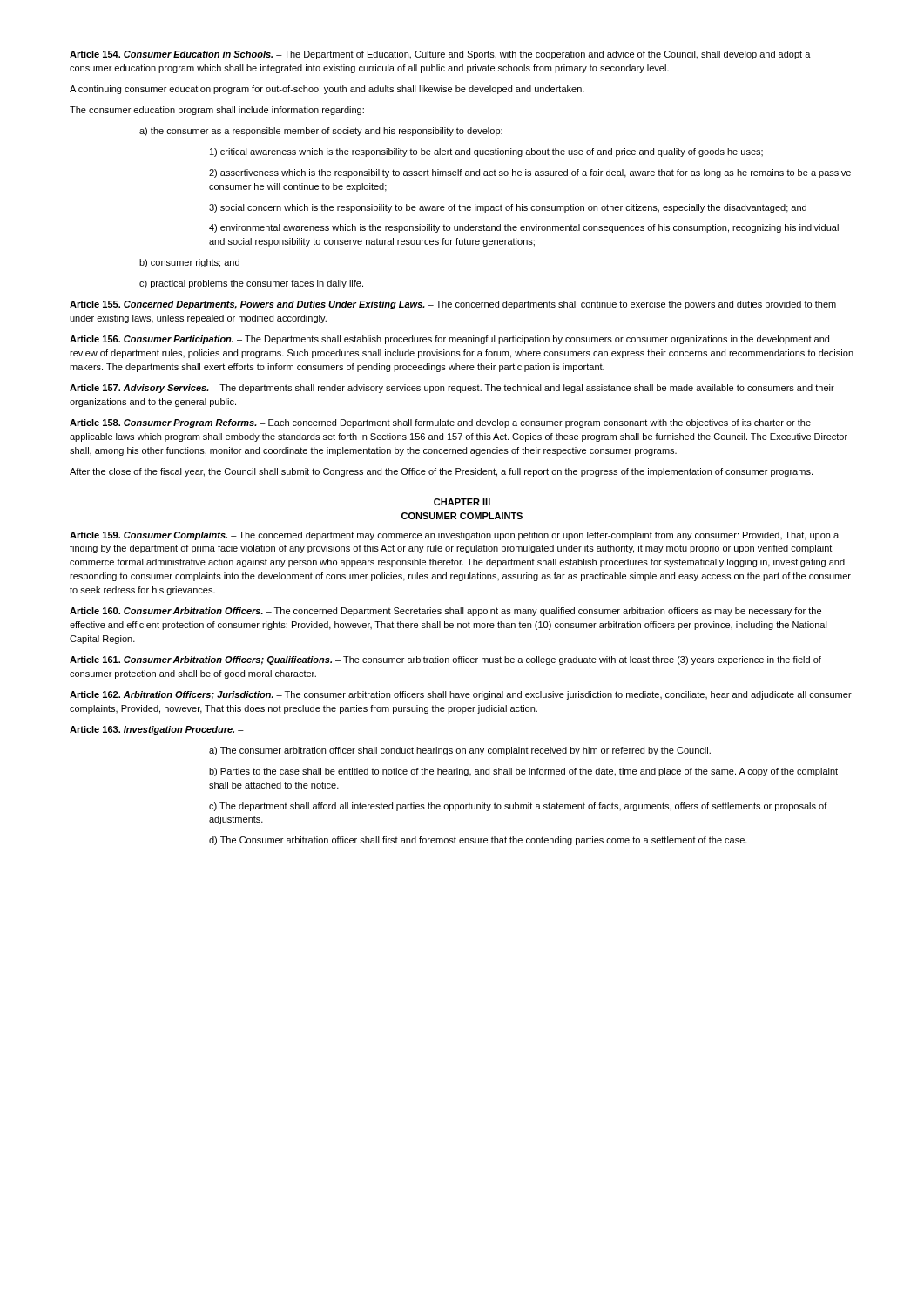Viewport: 924px width, 1307px height.
Task: Locate the block of text that opens with "Article 155. Concerned"
Action: tap(453, 311)
